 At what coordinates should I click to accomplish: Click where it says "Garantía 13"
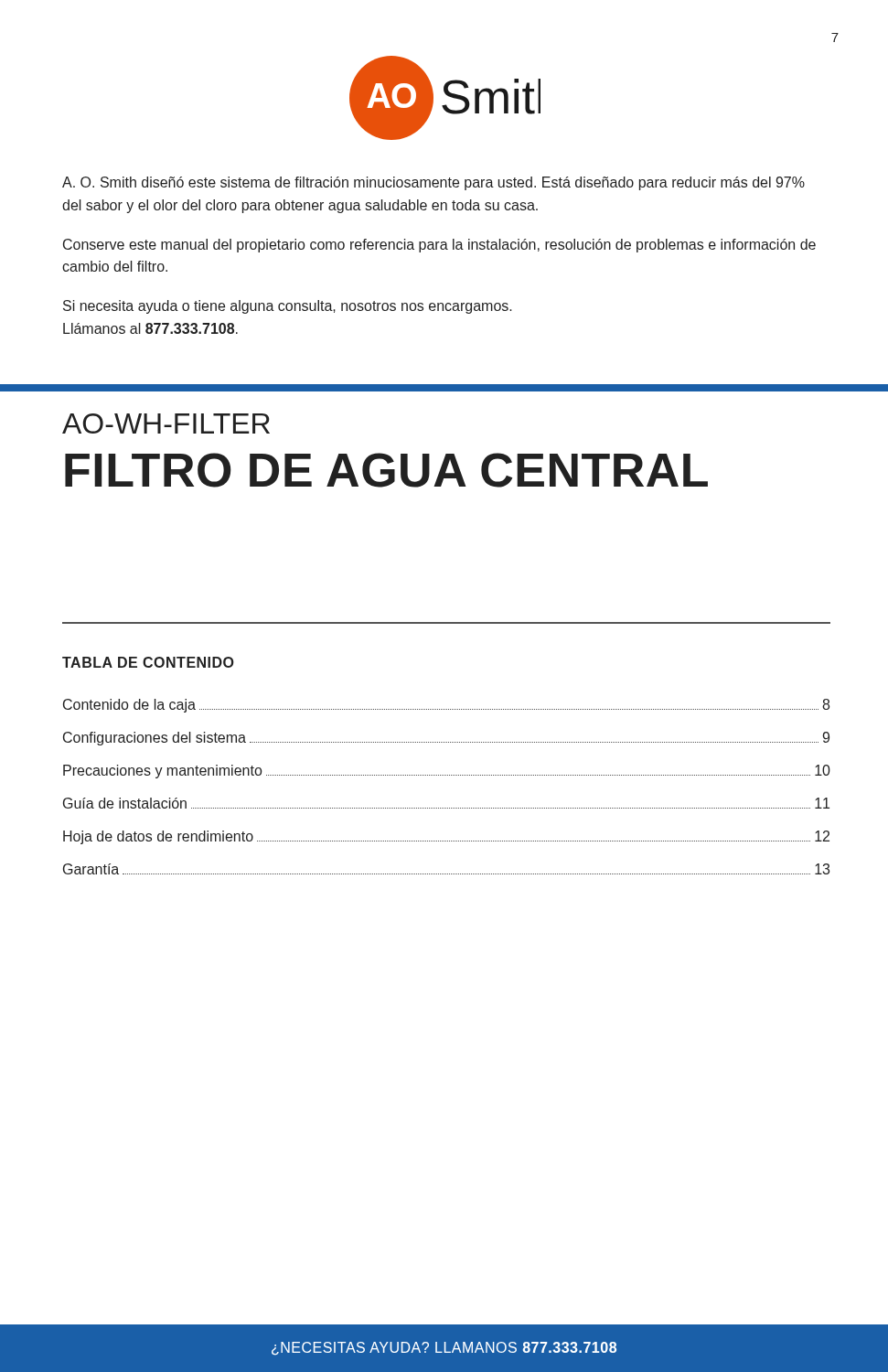point(446,870)
